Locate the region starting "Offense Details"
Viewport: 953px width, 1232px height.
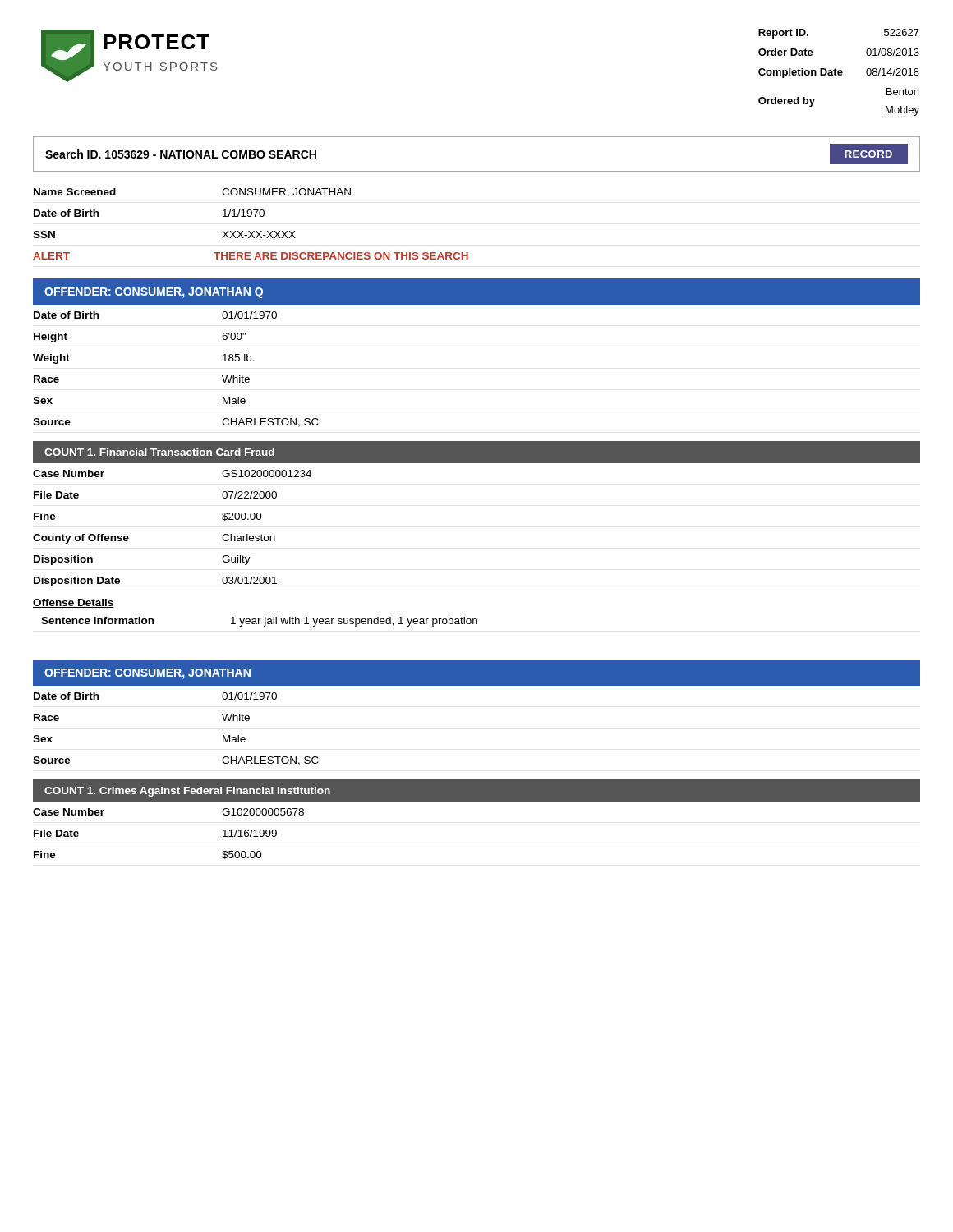click(x=73, y=603)
